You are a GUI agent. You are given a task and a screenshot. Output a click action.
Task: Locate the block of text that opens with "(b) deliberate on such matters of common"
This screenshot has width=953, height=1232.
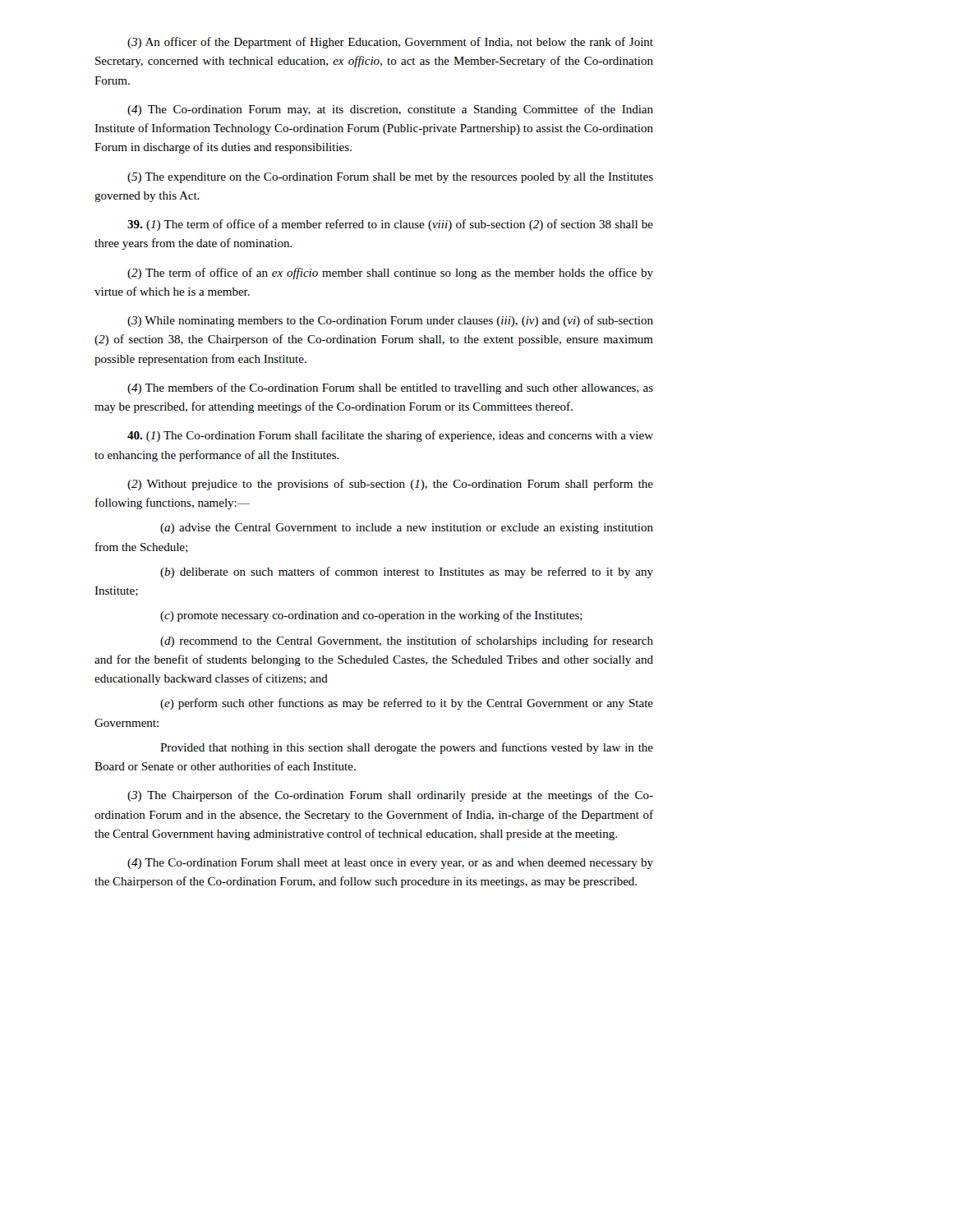pyautogui.click(x=374, y=581)
